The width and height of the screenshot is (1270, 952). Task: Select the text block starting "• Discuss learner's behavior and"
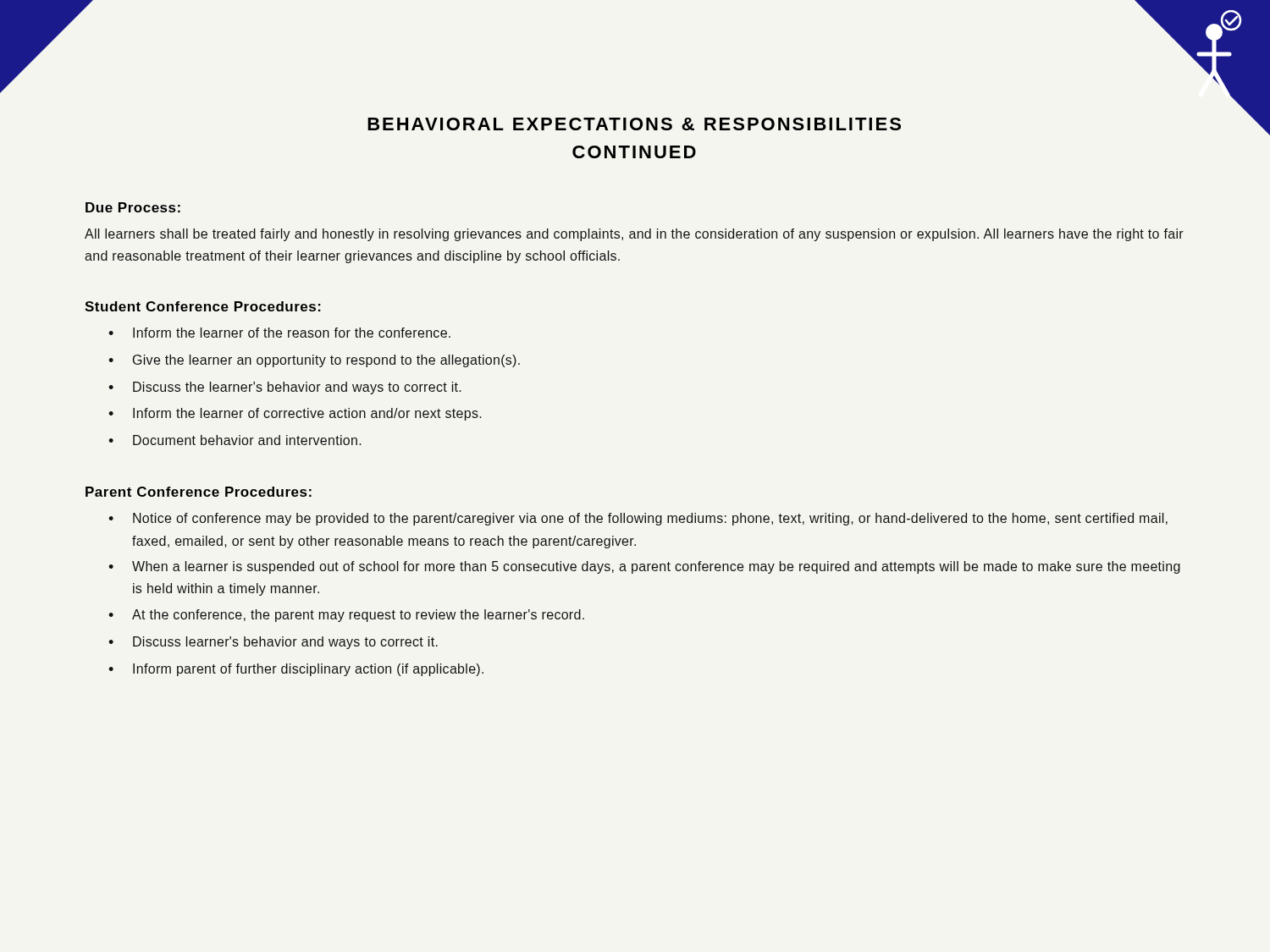pos(273,643)
